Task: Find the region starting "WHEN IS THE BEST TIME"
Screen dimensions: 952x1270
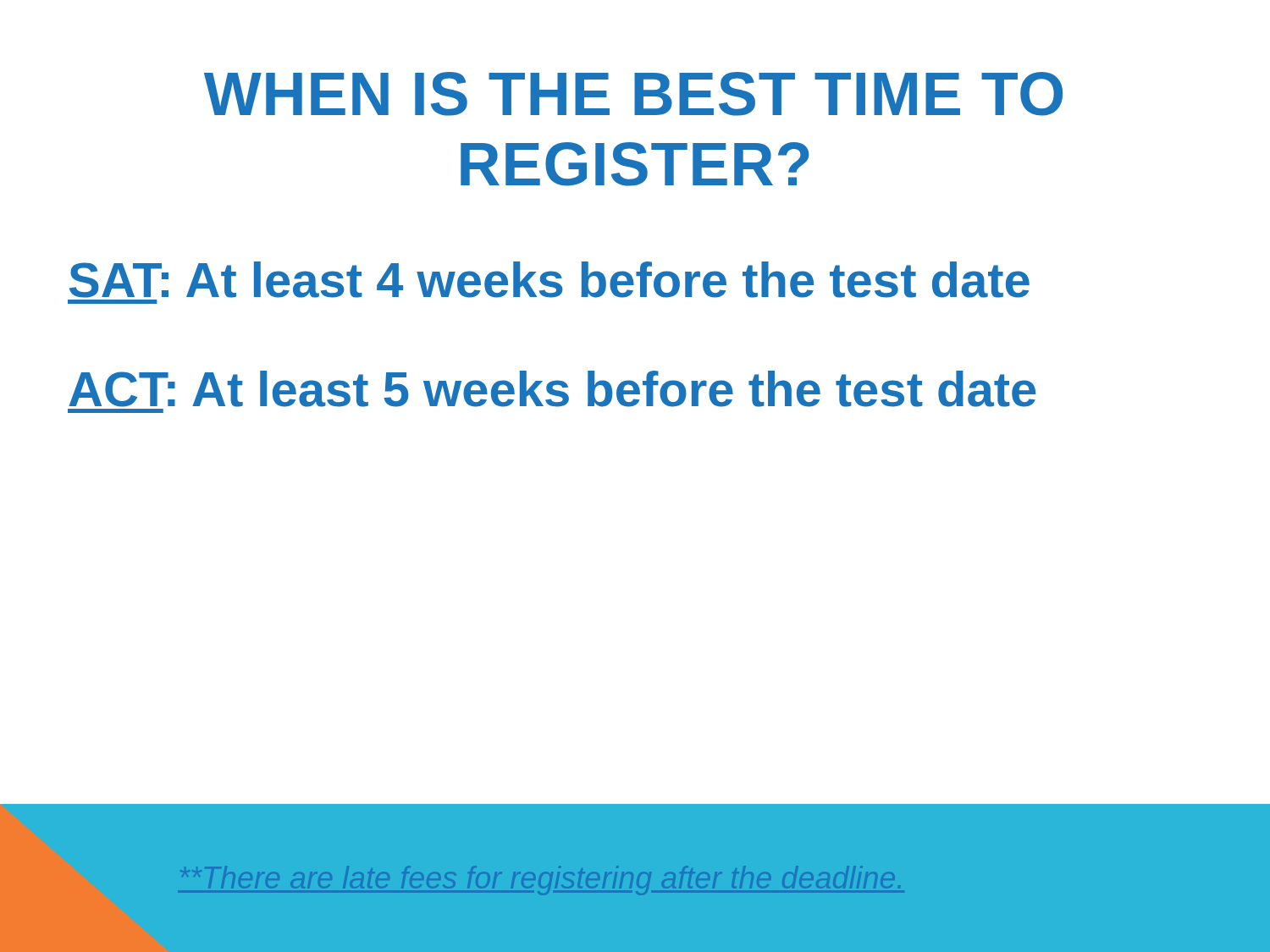Action: click(635, 129)
